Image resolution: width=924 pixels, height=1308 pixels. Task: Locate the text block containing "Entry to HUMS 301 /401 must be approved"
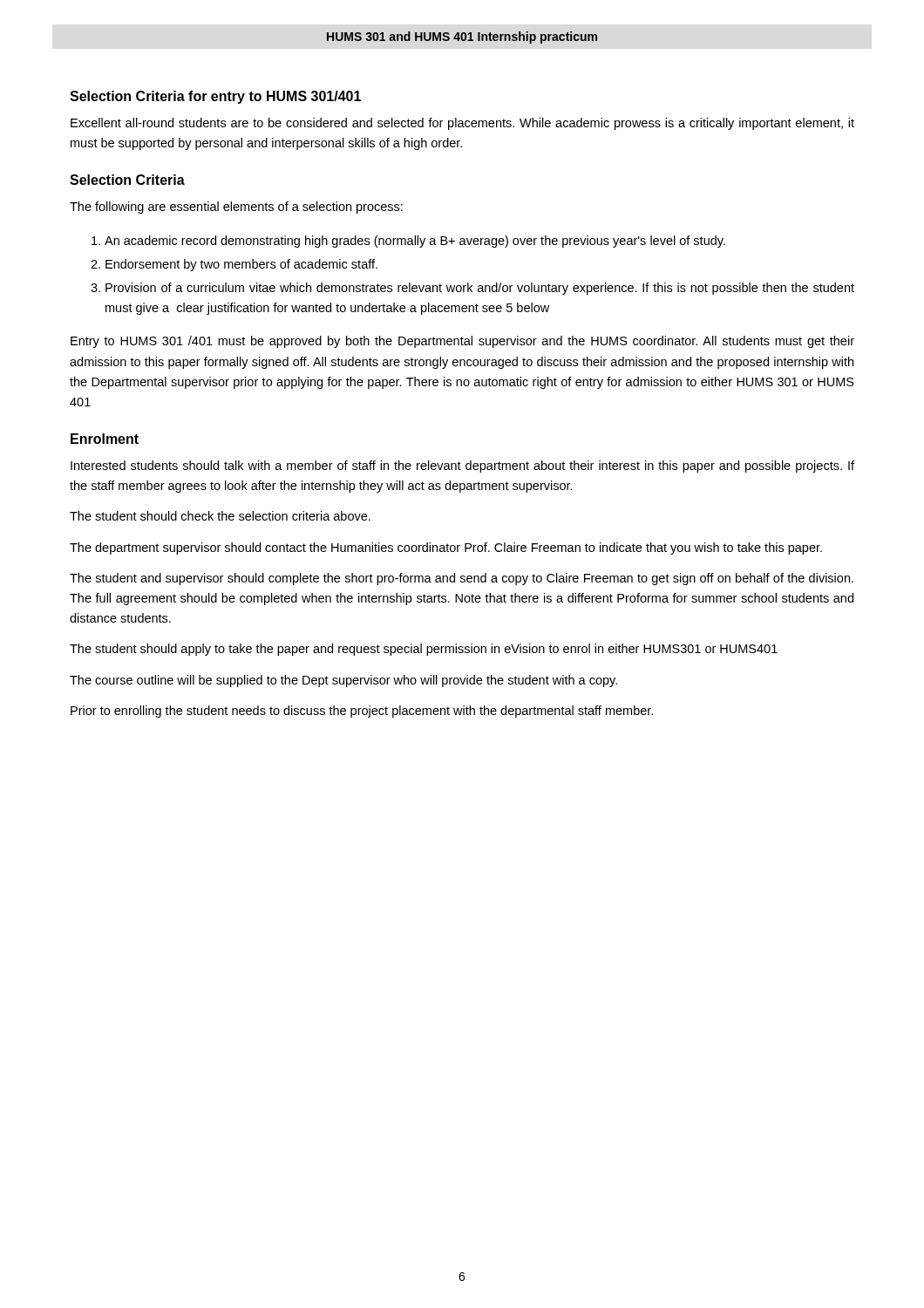click(462, 372)
